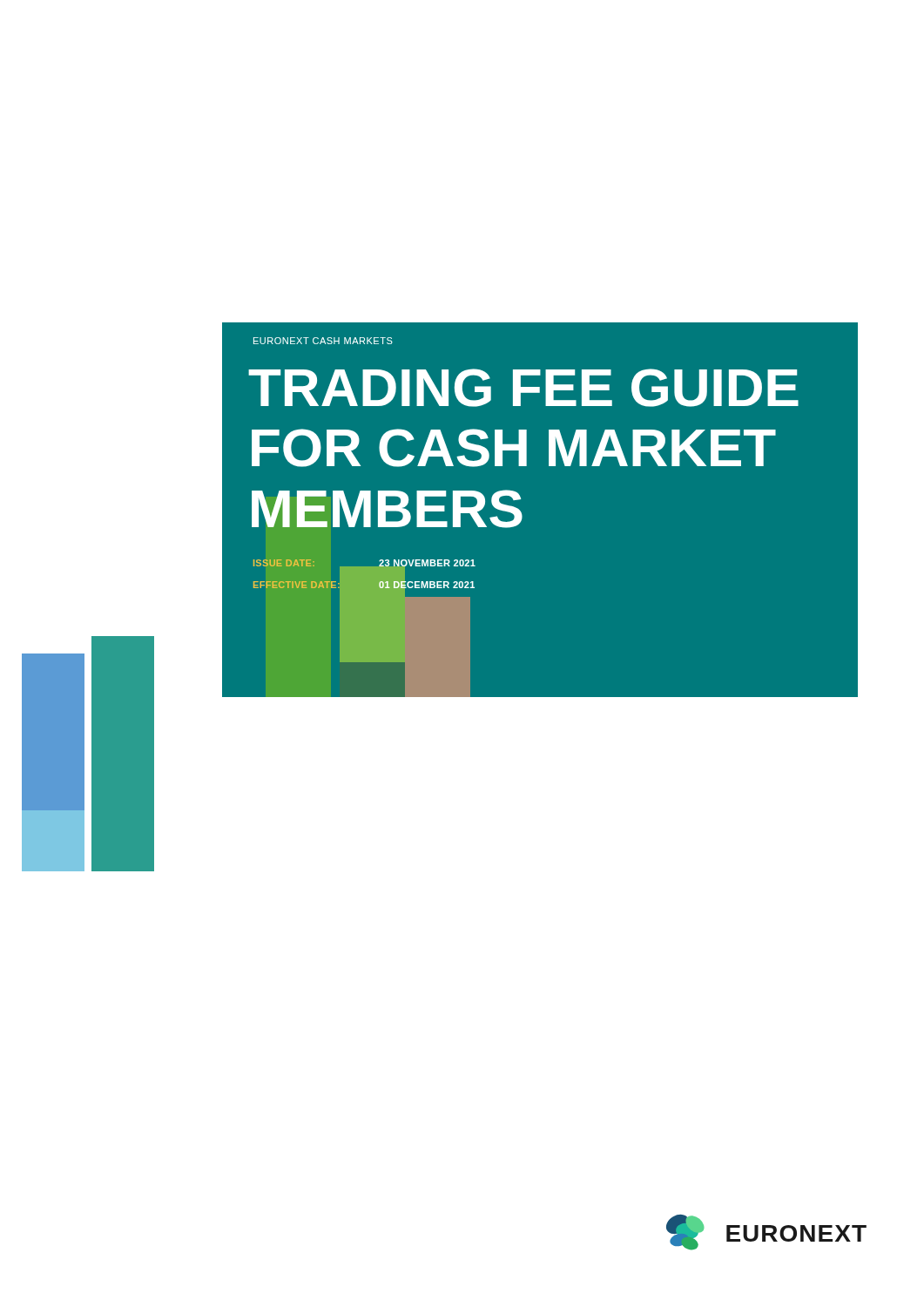
Task: Click the passage that begins "ISSUE DATE: 23"
Action: pyautogui.click(x=364, y=563)
